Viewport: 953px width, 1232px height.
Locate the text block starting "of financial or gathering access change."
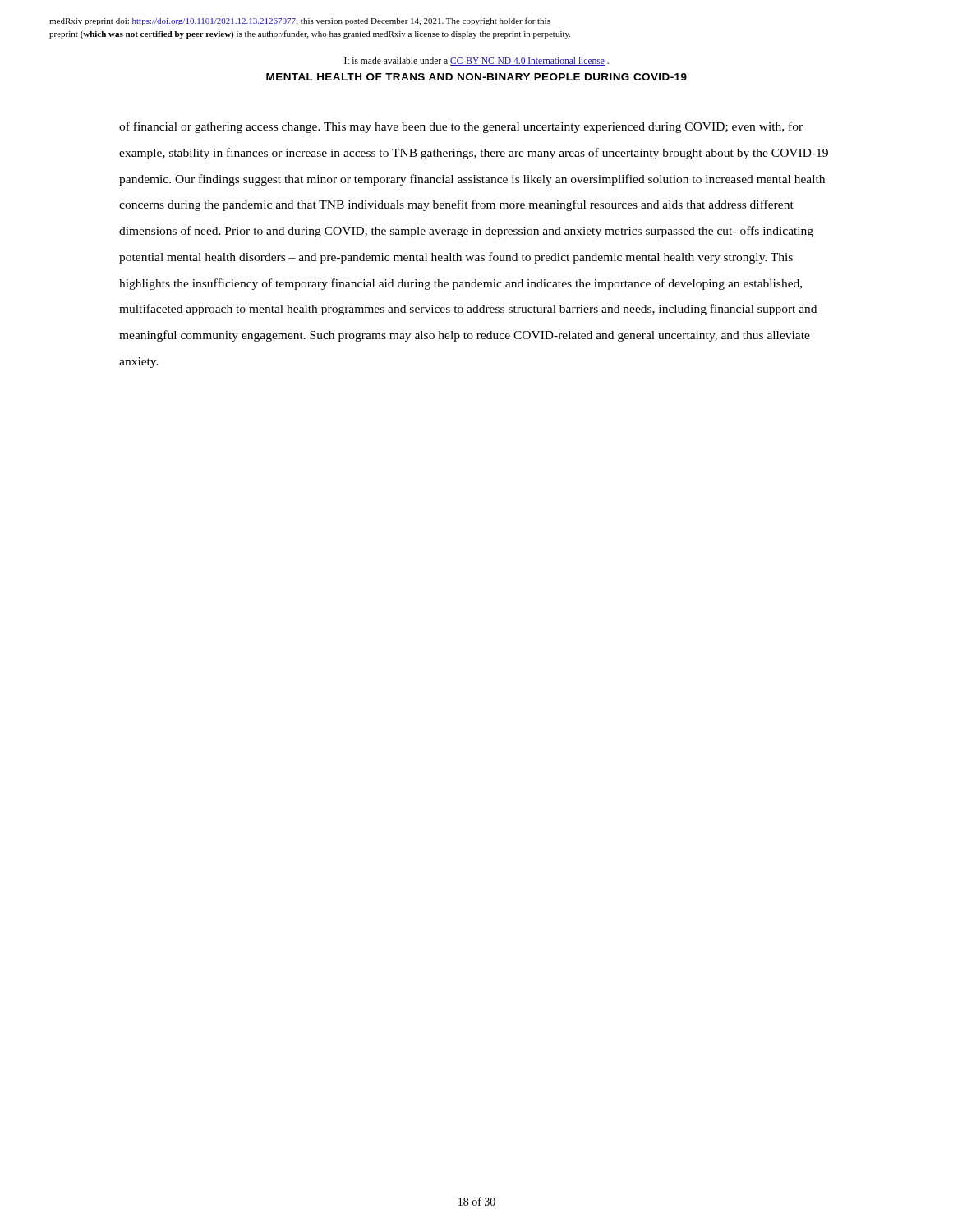tap(474, 244)
